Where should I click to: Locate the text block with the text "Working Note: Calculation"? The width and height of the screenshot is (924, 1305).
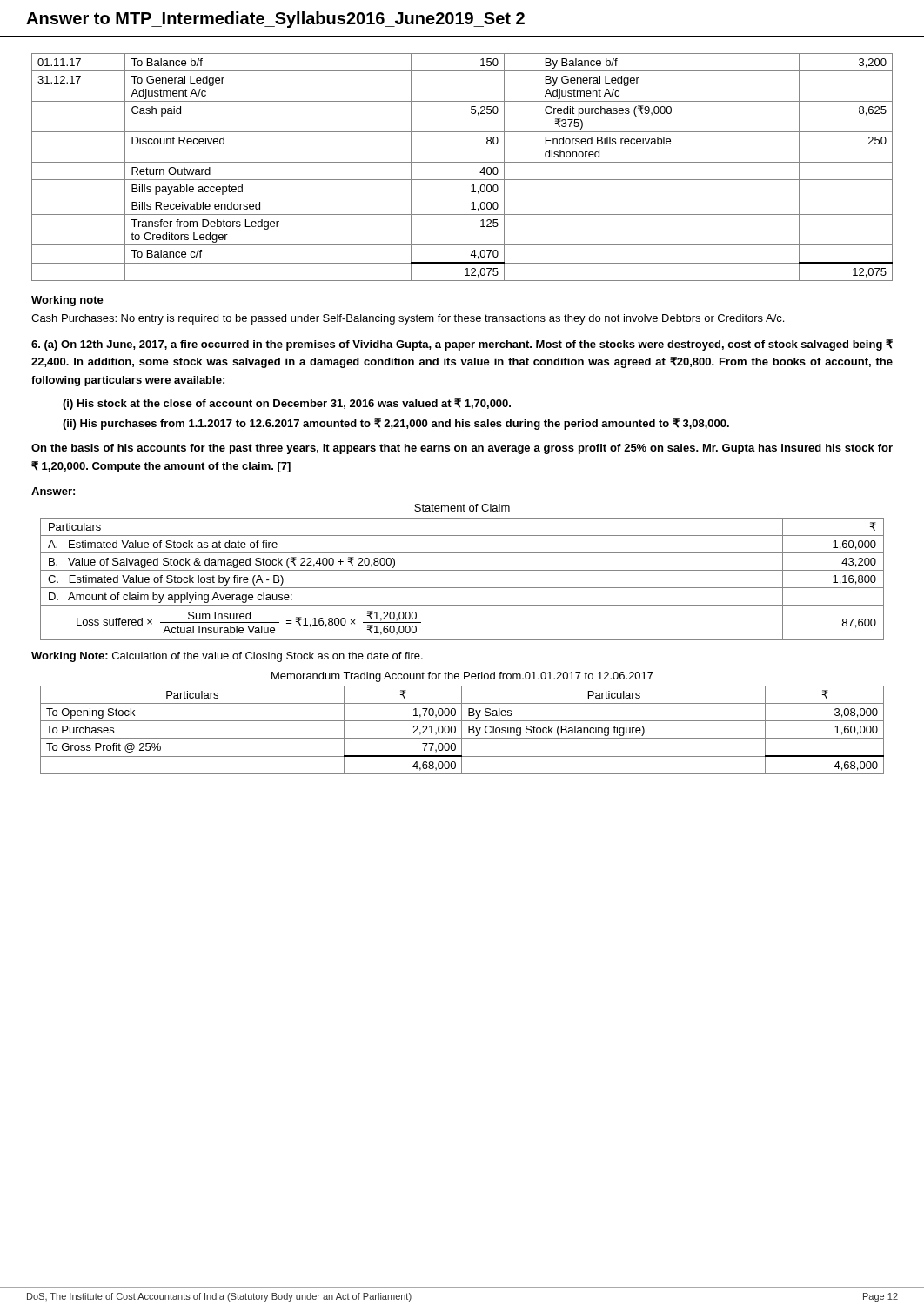click(227, 656)
